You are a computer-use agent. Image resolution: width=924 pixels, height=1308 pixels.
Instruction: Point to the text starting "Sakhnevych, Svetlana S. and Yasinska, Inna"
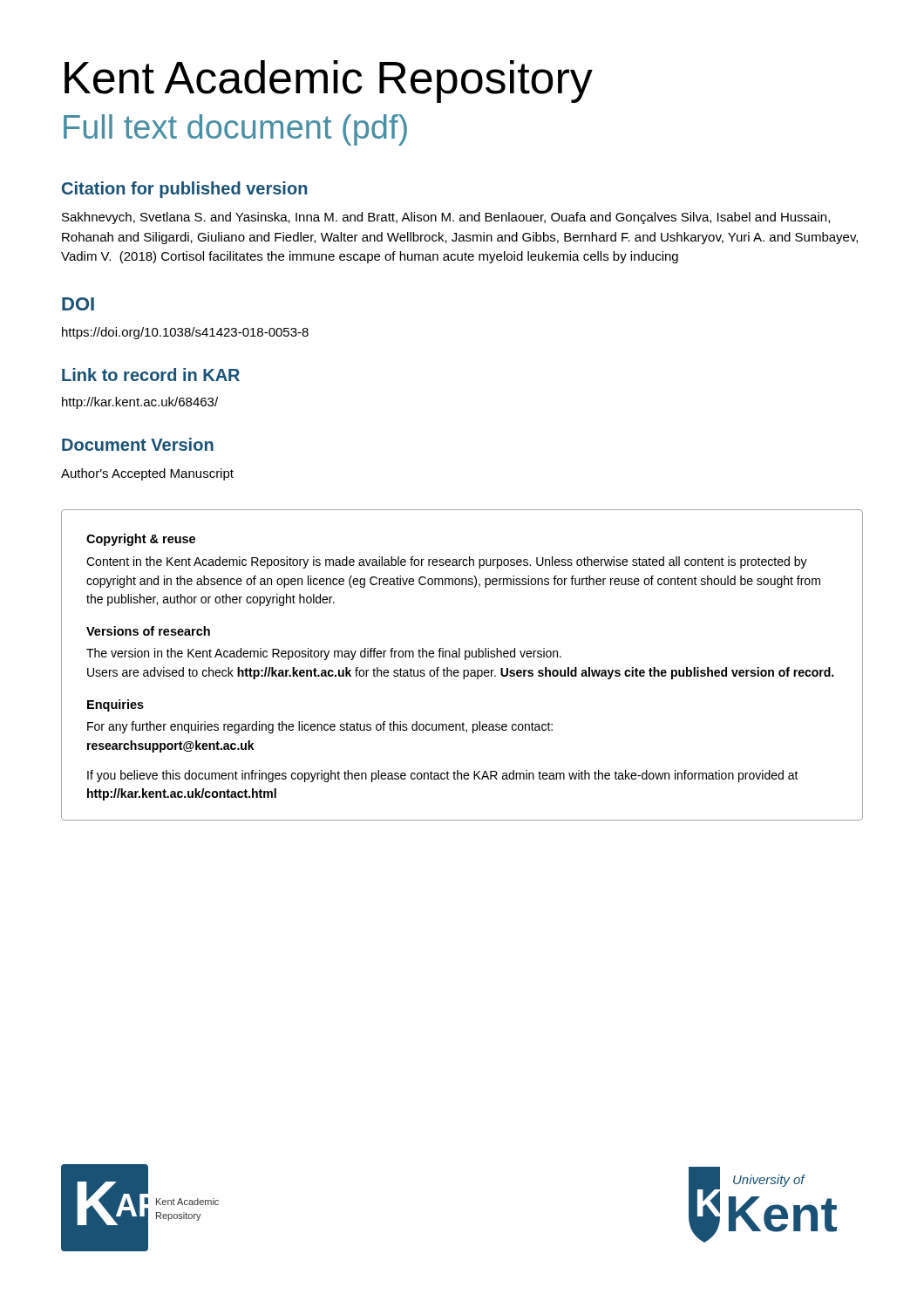point(462,237)
